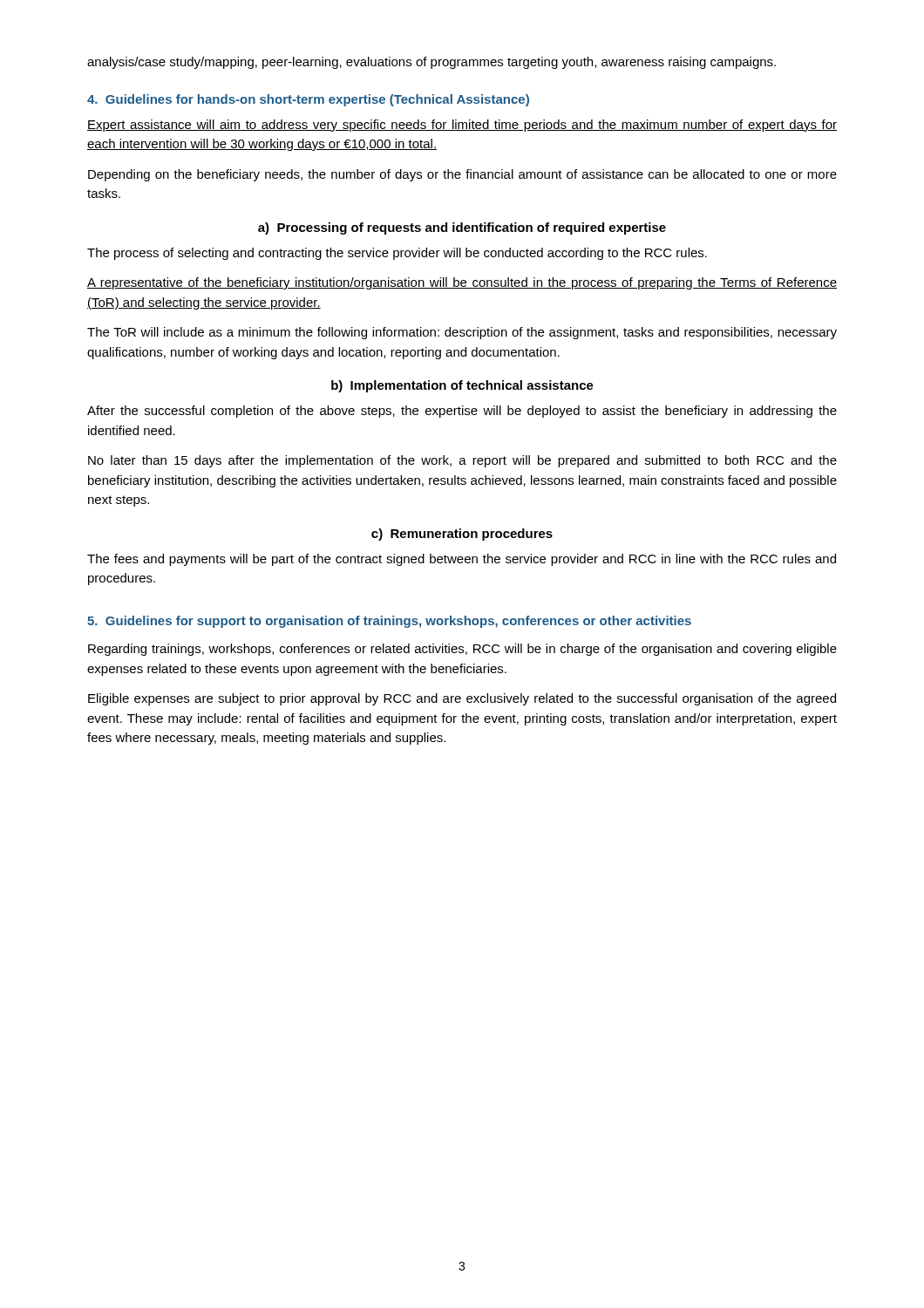Select the block starting "The ToR will include as a minimum the"
924x1308 pixels.
point(462,342)
